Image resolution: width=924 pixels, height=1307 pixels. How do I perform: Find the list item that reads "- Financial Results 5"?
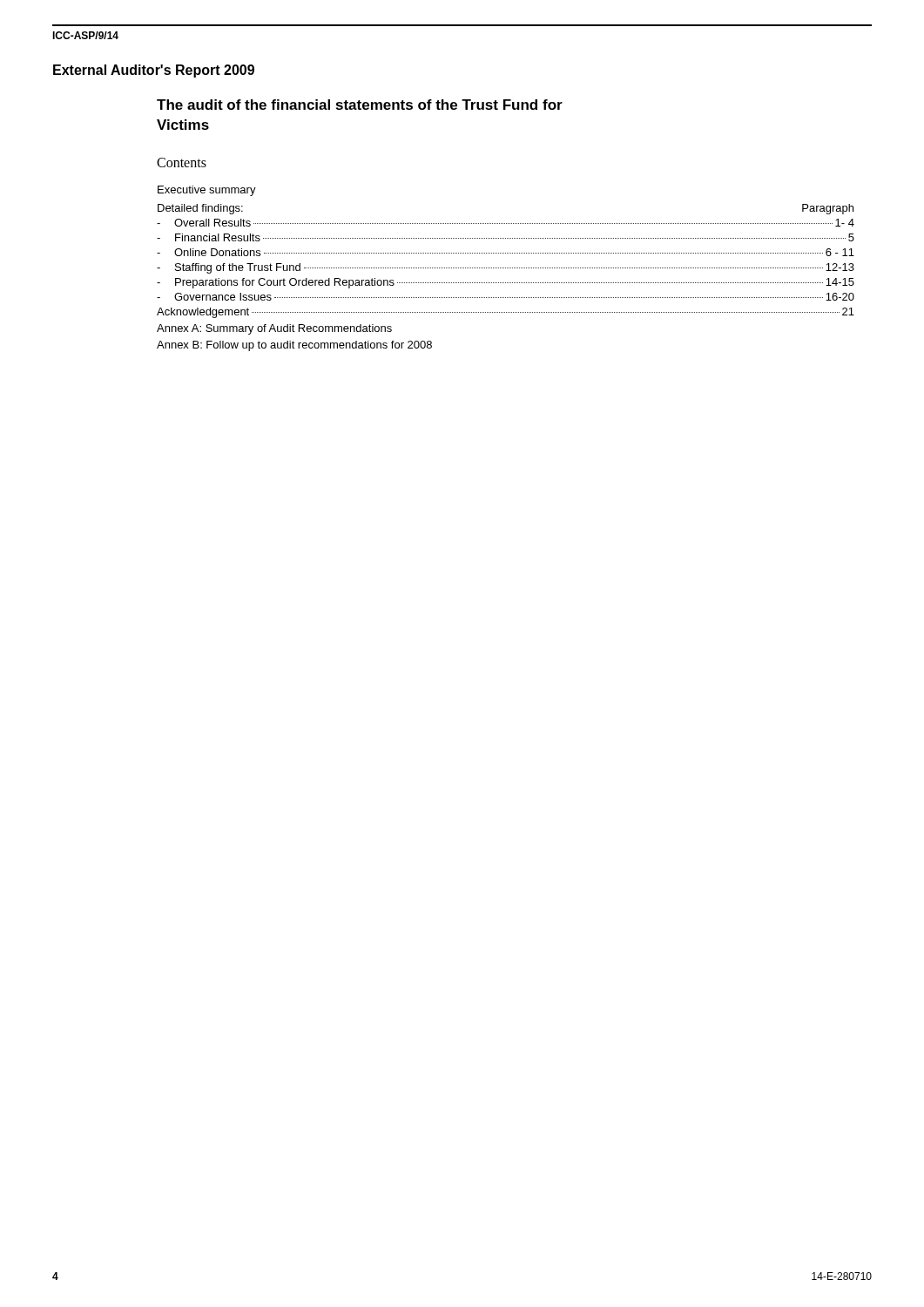coord(506,237)
